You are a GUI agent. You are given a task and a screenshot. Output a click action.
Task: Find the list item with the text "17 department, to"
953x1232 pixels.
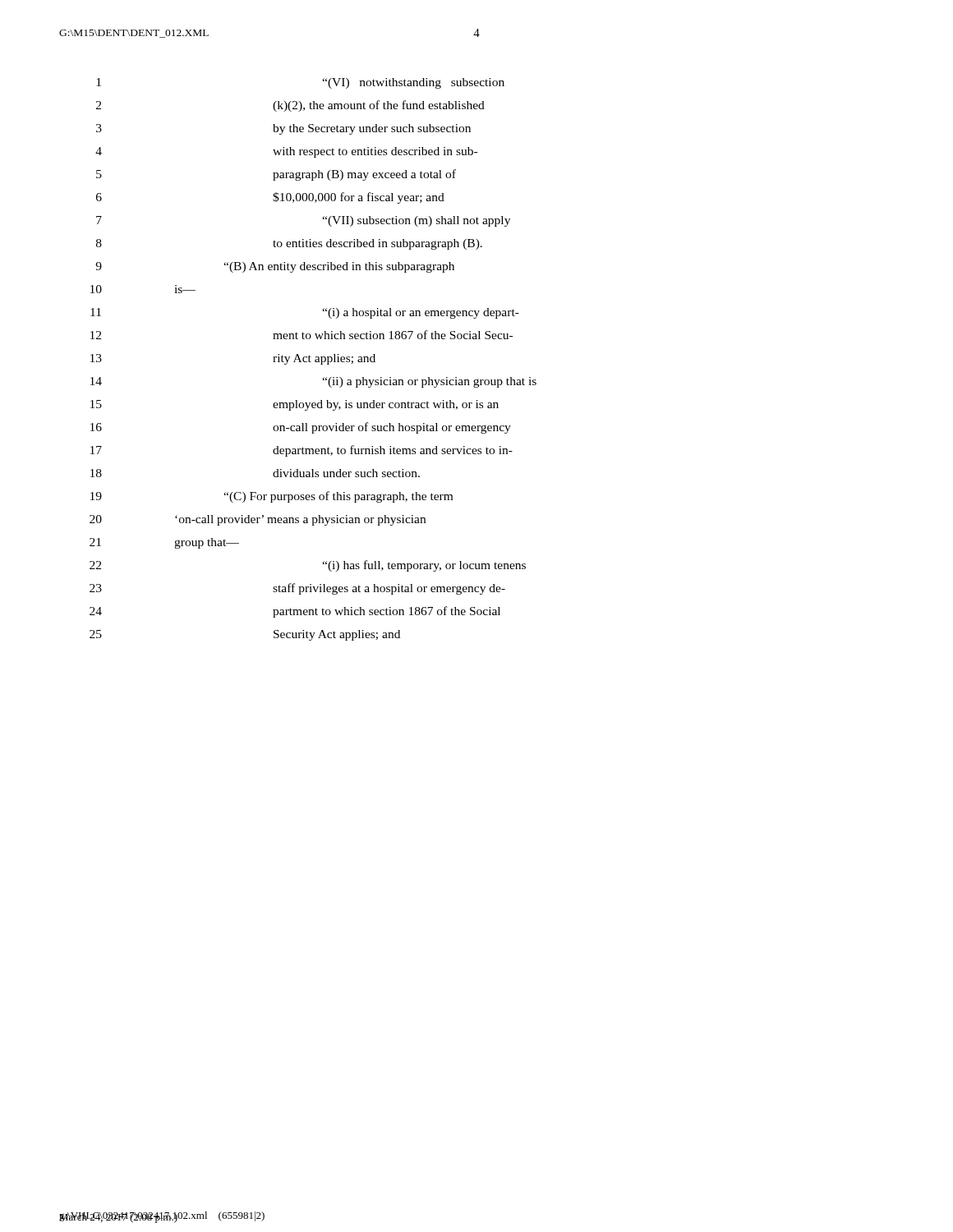click(476, 450)
